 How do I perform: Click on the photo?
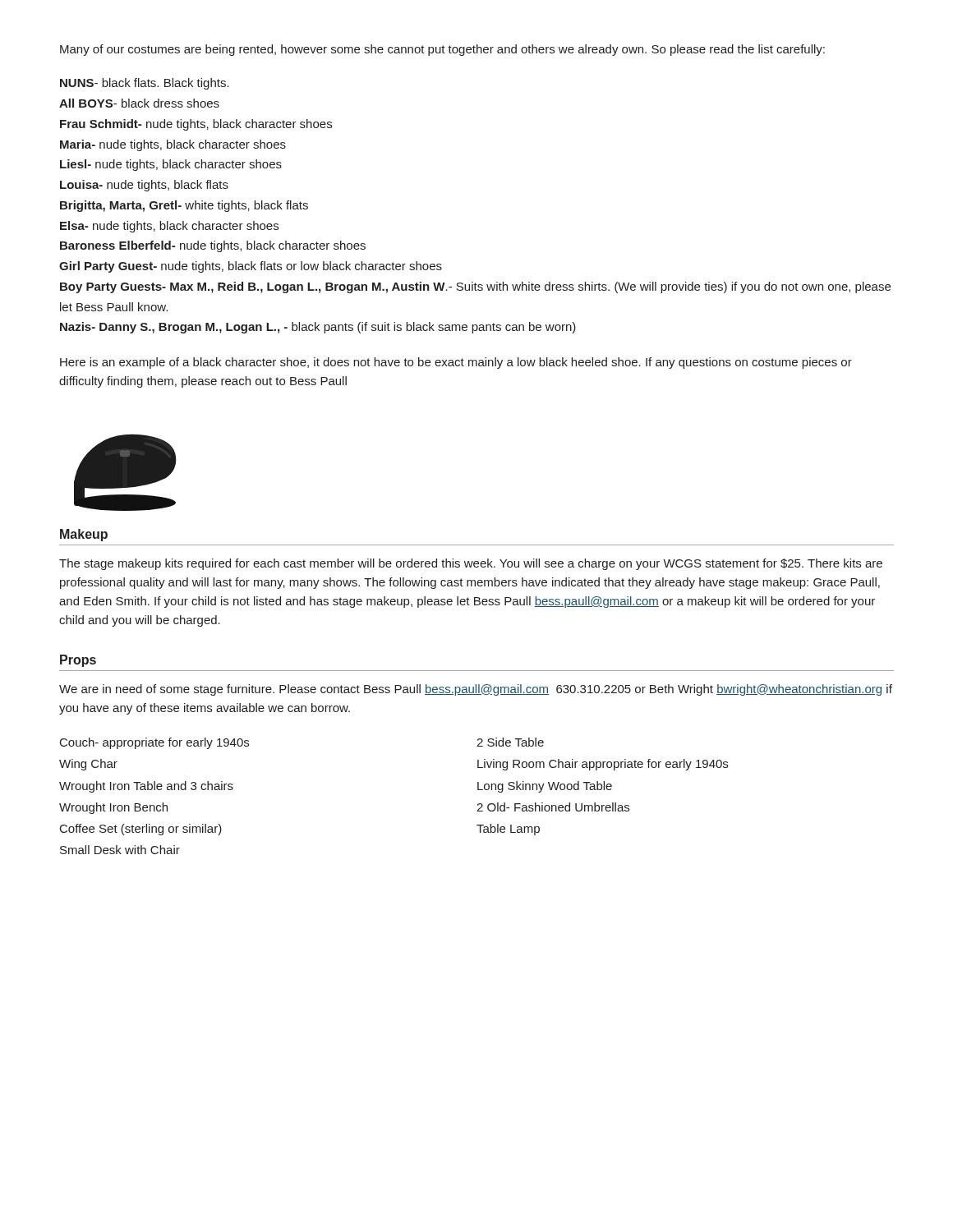125,459
